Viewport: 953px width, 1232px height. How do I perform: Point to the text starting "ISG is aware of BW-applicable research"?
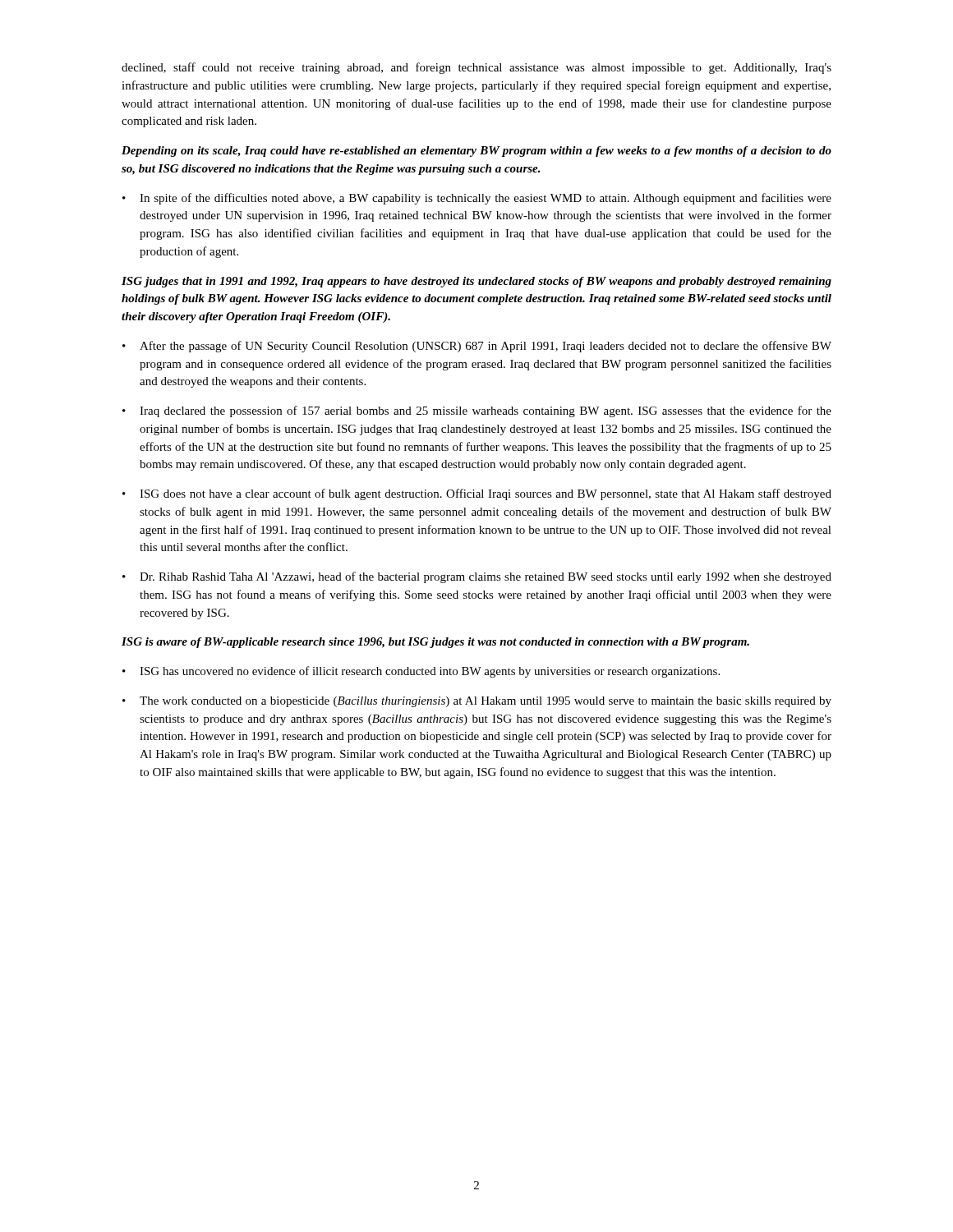[x=476, y=642]
